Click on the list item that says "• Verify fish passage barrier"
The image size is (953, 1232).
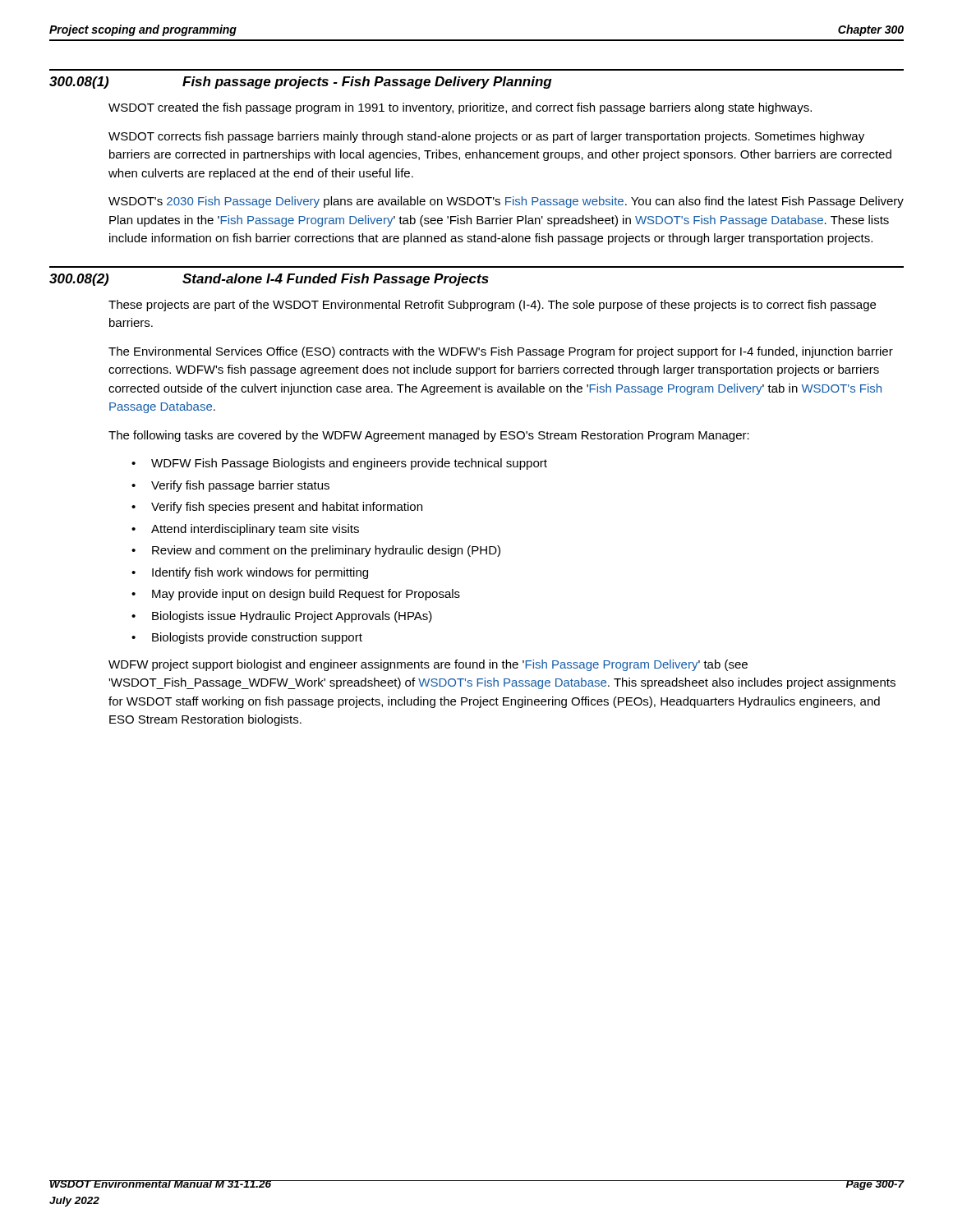tap(231, 485)
